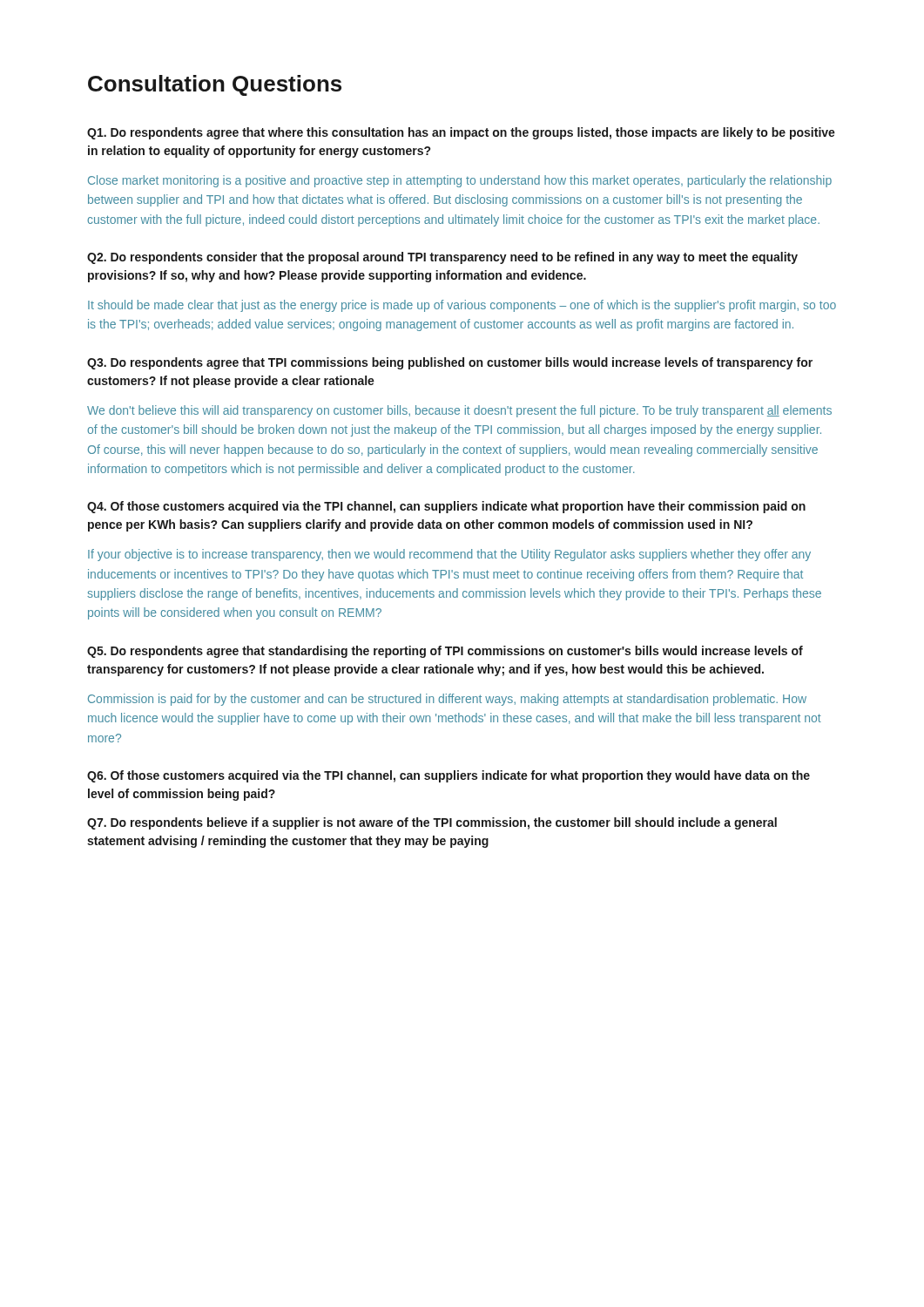
Task: Locate the passage starting "We don't believe this will aid transparency on"
Action: (460, 439)
